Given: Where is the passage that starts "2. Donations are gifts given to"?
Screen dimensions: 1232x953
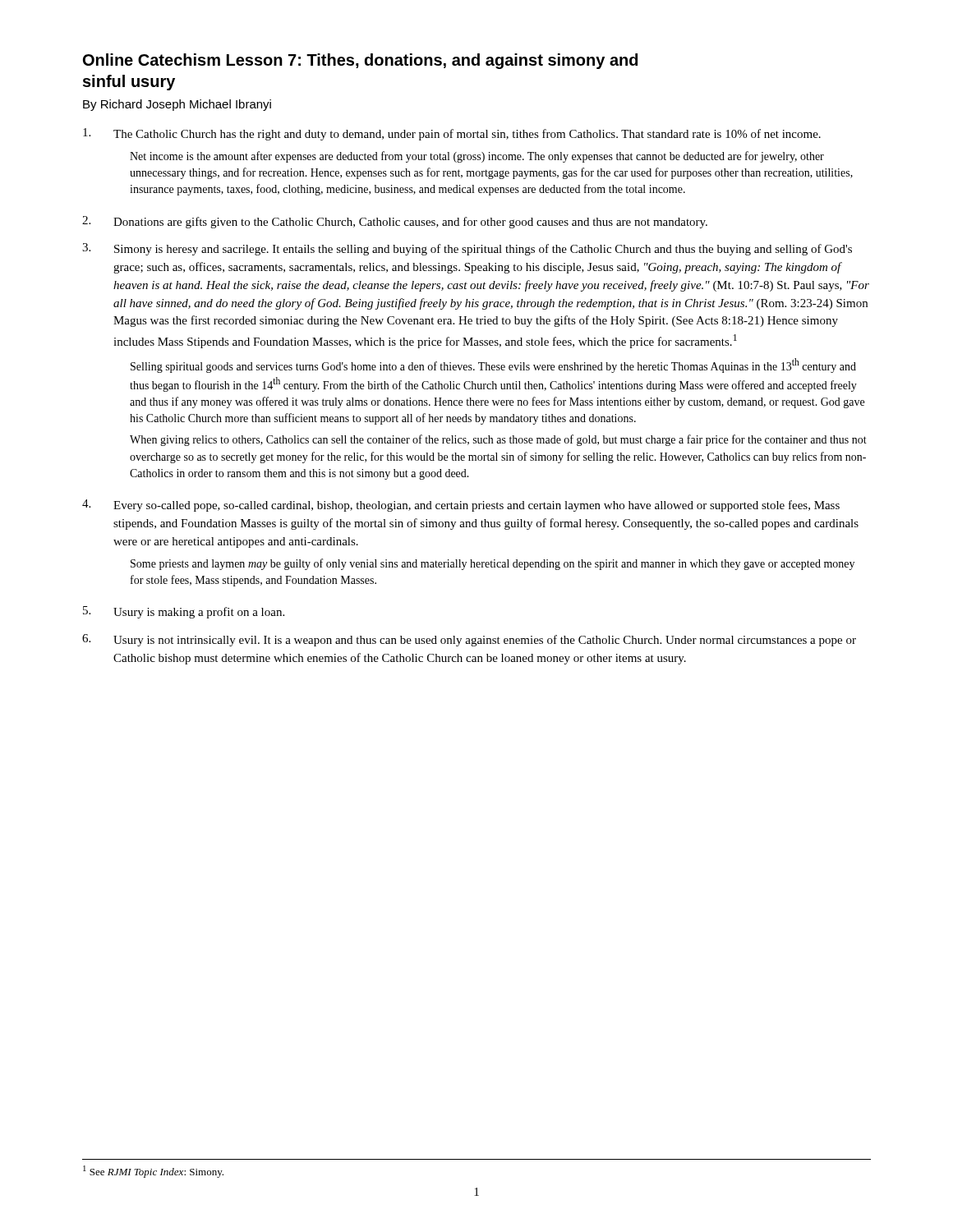Looking at the screenshot, I should click(476, 222).
